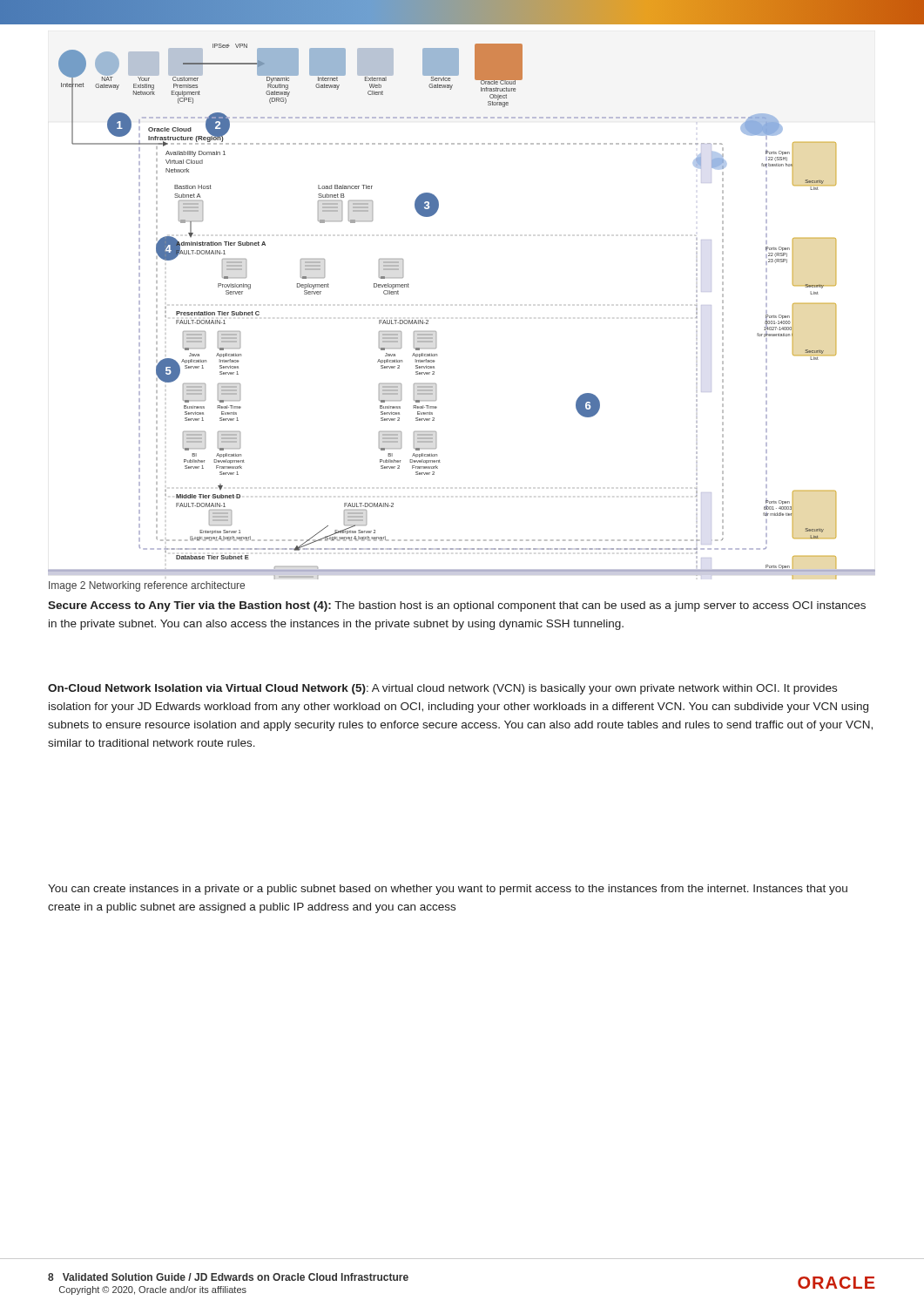Click on the network graph

462,305
